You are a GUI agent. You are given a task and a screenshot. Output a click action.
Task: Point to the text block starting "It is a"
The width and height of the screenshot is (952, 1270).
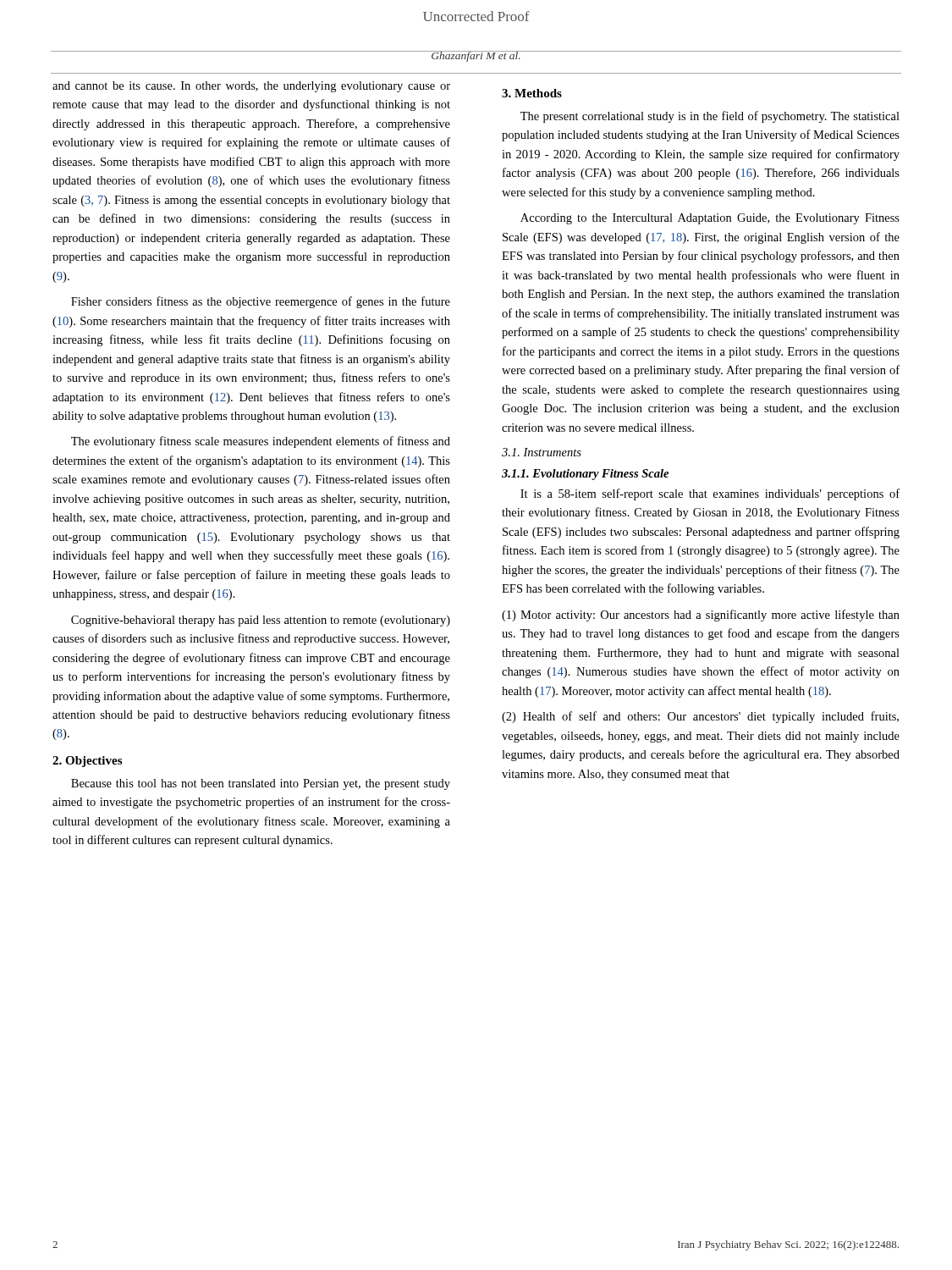701,634
